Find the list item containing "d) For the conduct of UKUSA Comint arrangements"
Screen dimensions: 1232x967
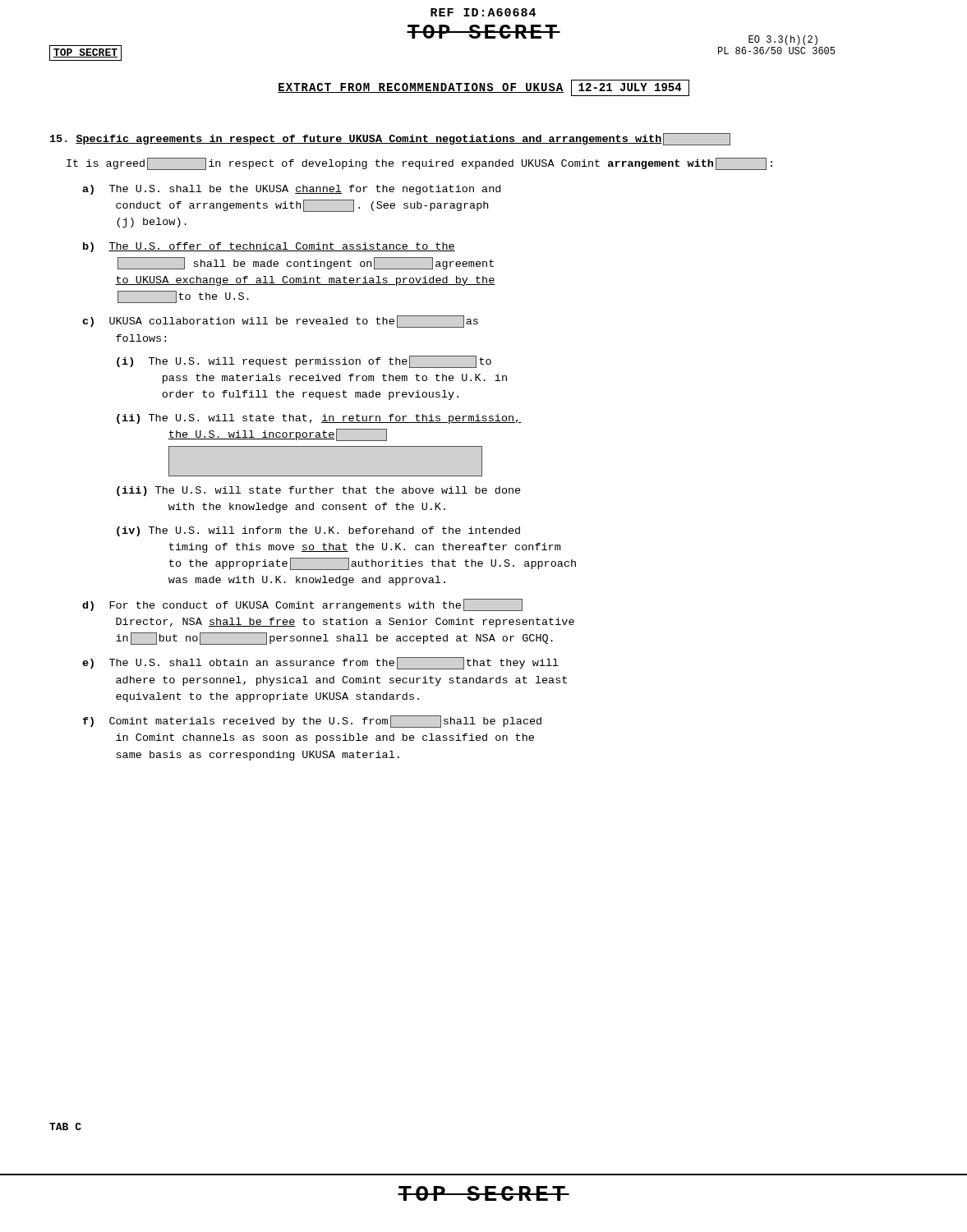(x=328, y=622)
